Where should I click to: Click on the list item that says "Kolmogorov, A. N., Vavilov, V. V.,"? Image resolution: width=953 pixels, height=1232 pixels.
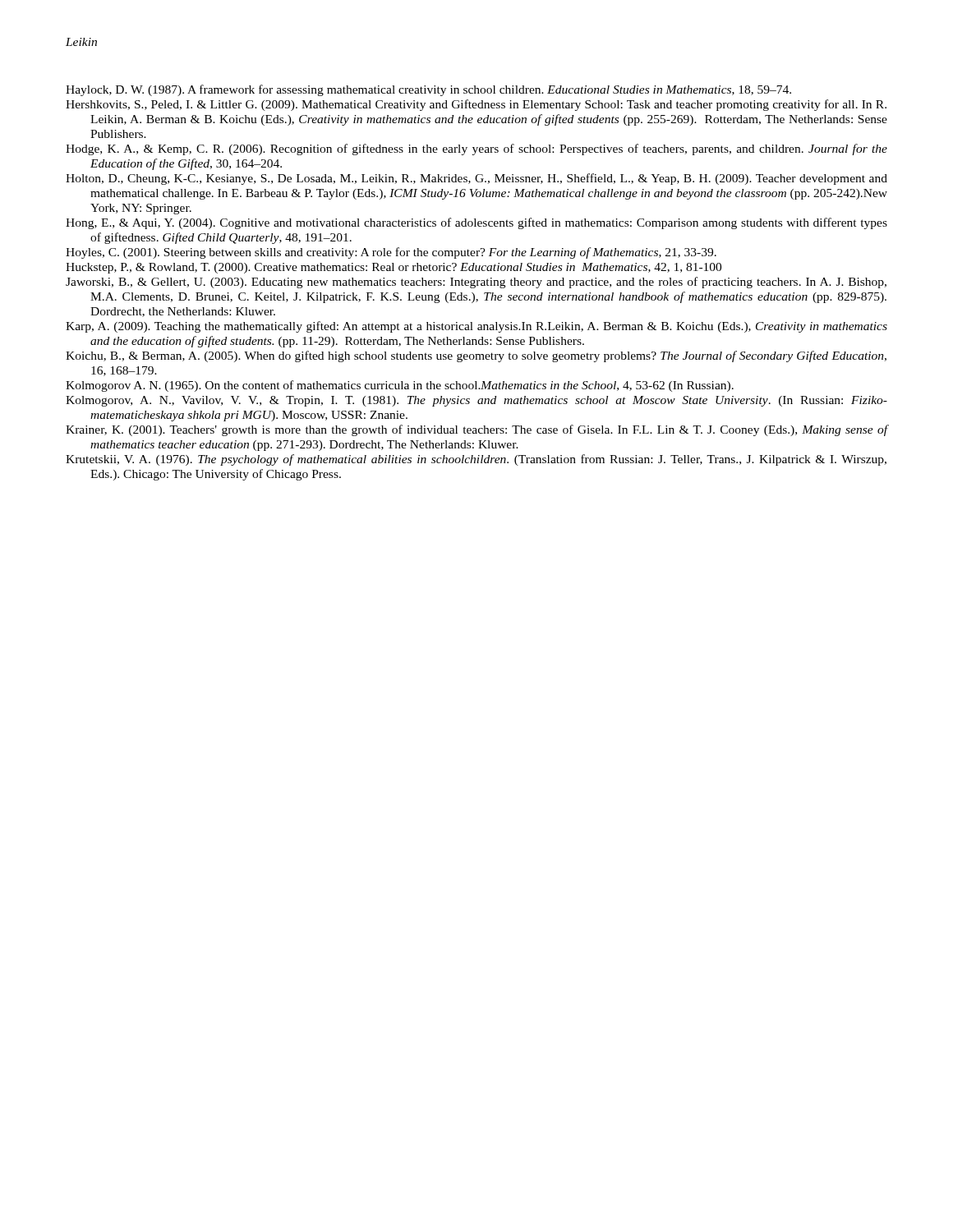coord(476,407)
